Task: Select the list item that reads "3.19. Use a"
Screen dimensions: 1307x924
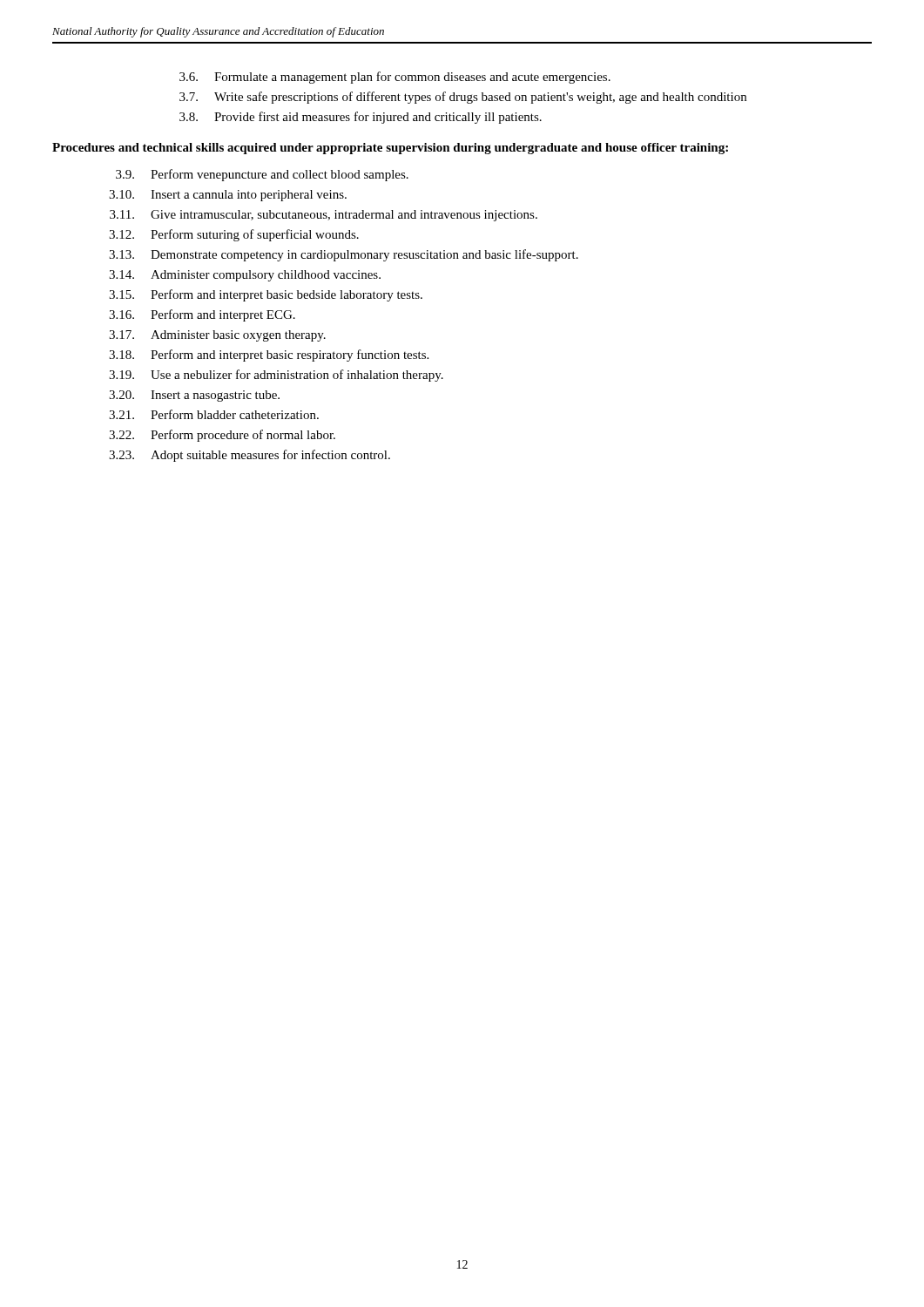Action: (276, 376)
